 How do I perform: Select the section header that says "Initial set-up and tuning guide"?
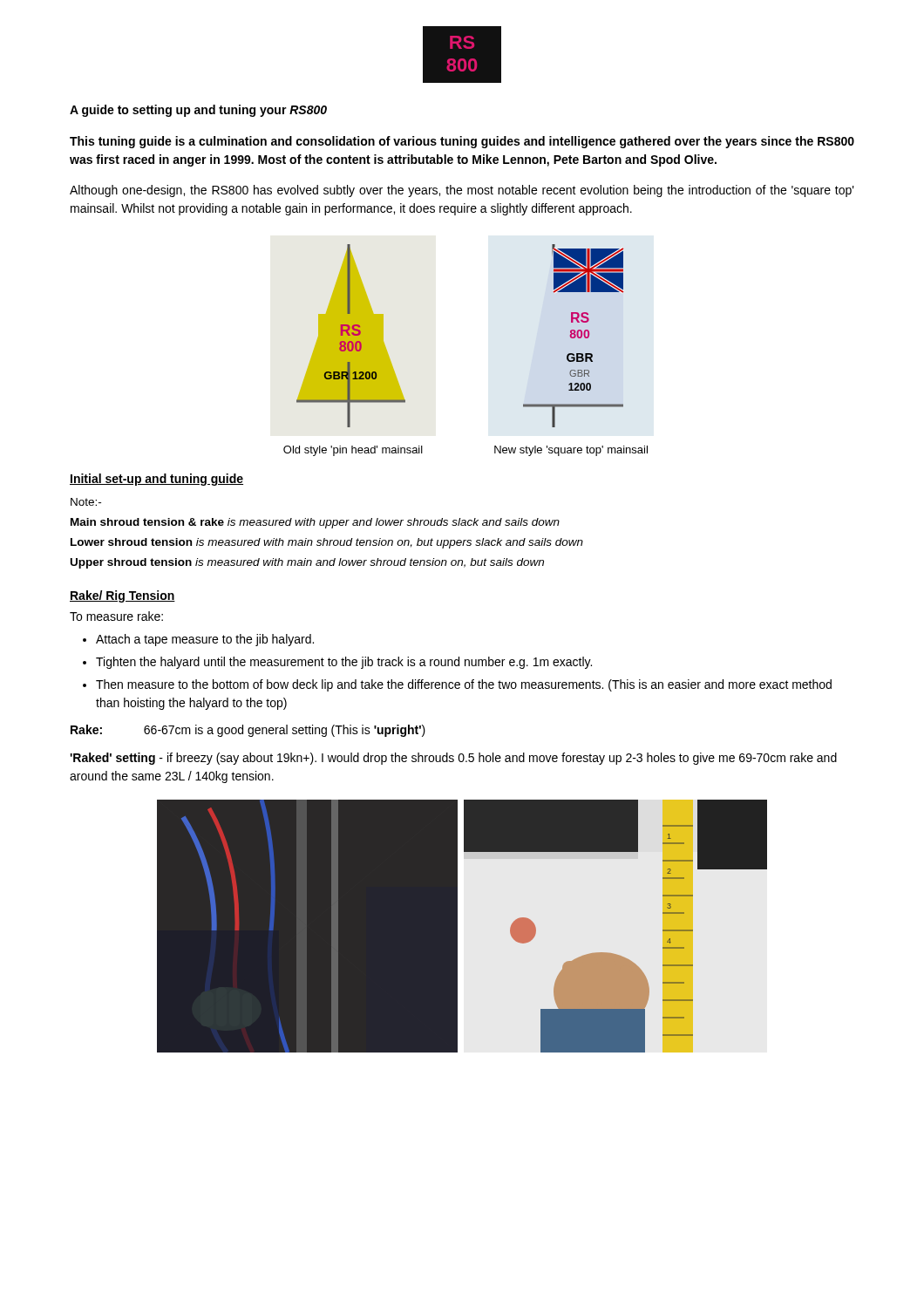[157, 479]
